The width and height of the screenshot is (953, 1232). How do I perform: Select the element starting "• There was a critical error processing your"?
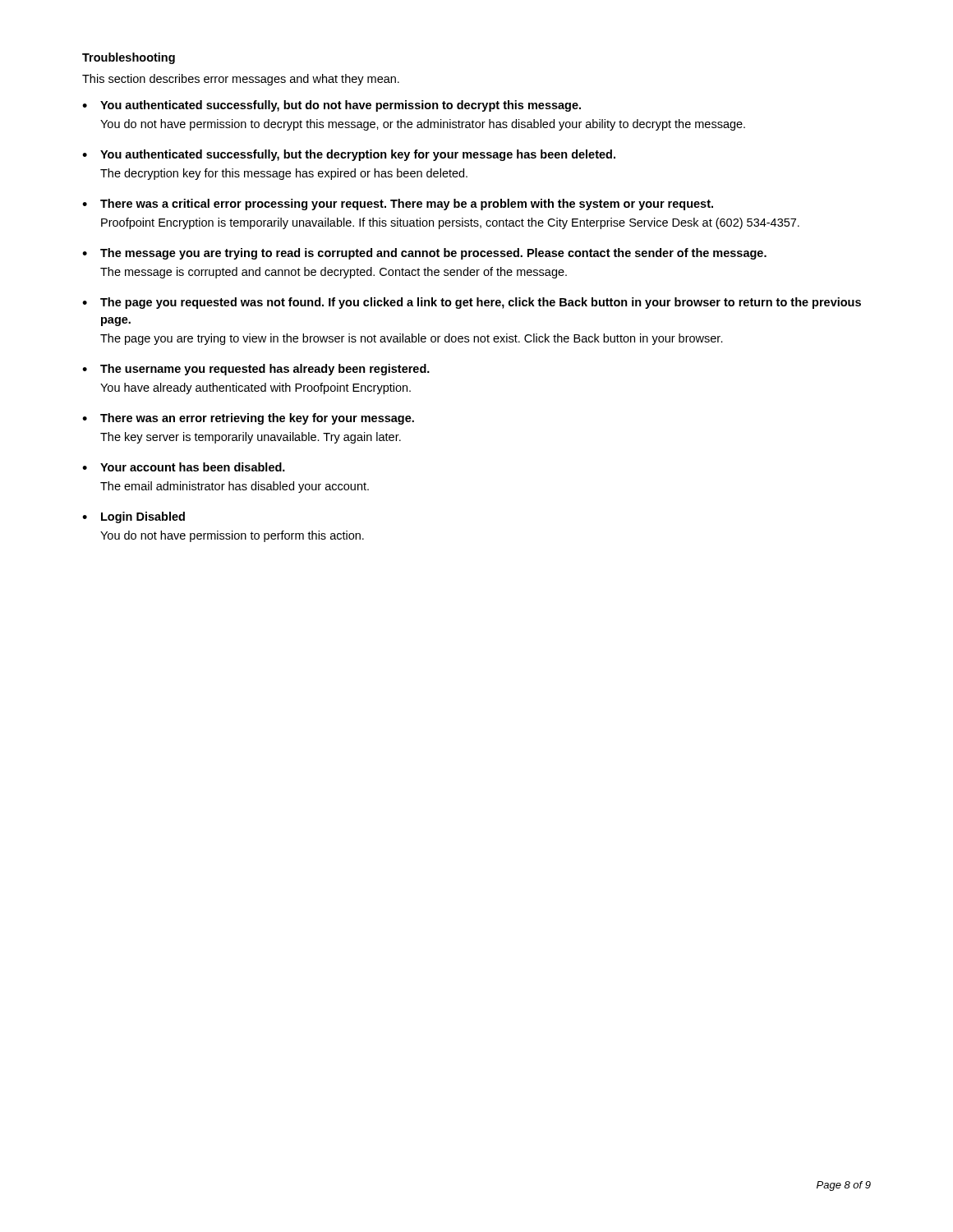pos(476,214)
